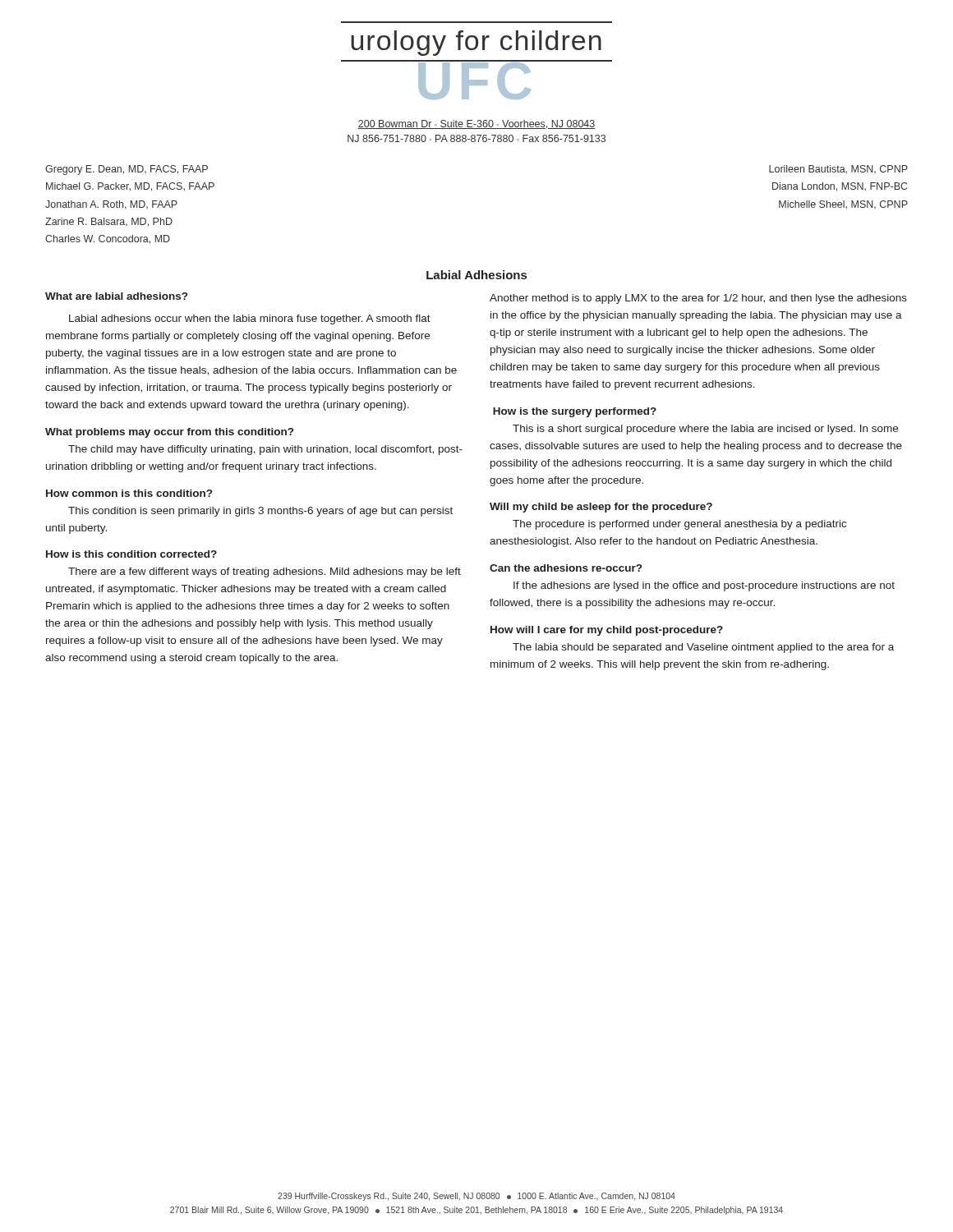This screenshot has height=1232, width=953.
Task: Point to the block starting "Labial Adhesions"
Action: pos(476,275)
